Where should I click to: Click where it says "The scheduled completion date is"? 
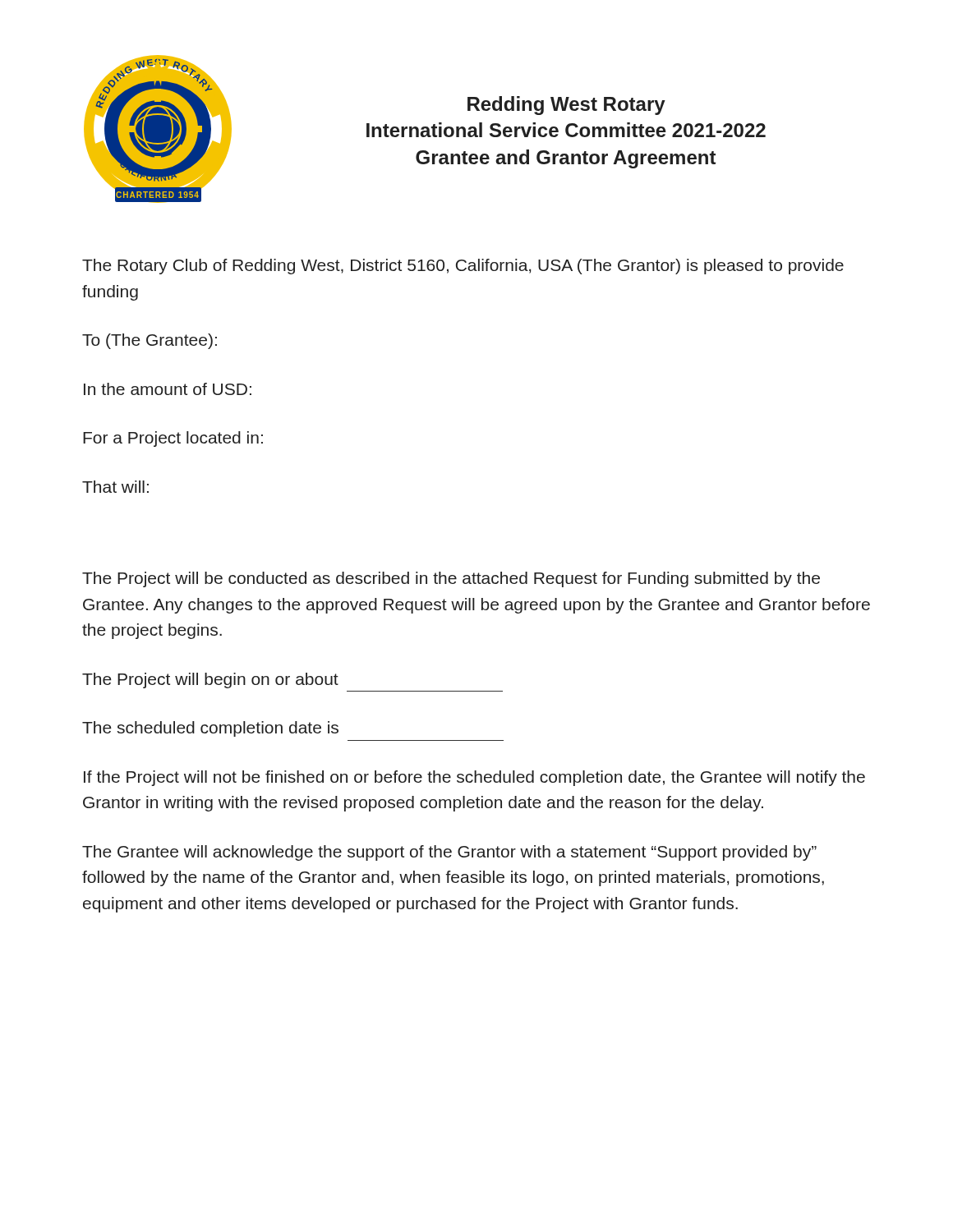pos(293,729)
